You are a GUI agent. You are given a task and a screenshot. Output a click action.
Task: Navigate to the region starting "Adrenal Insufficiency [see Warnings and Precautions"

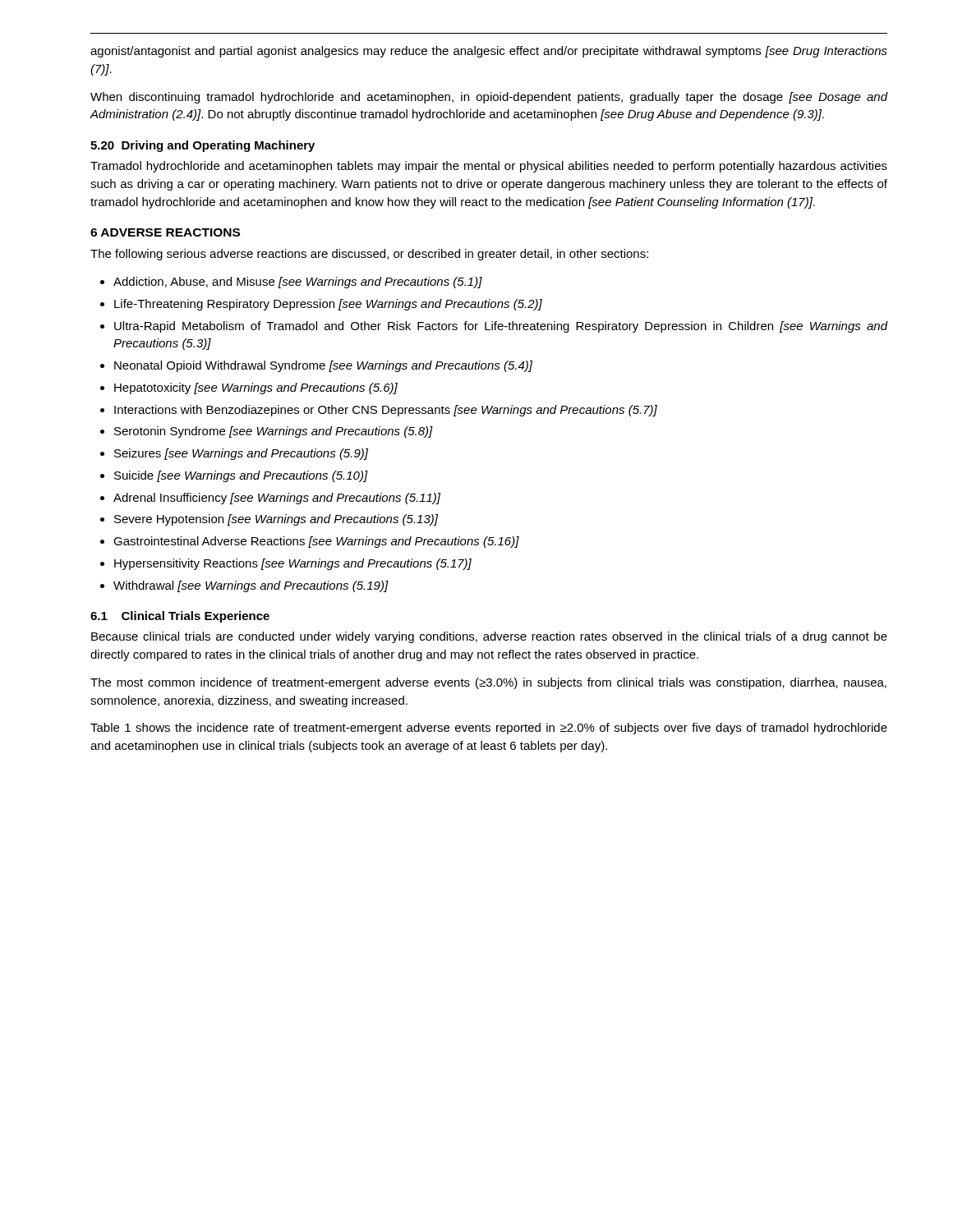click(277, 497)
